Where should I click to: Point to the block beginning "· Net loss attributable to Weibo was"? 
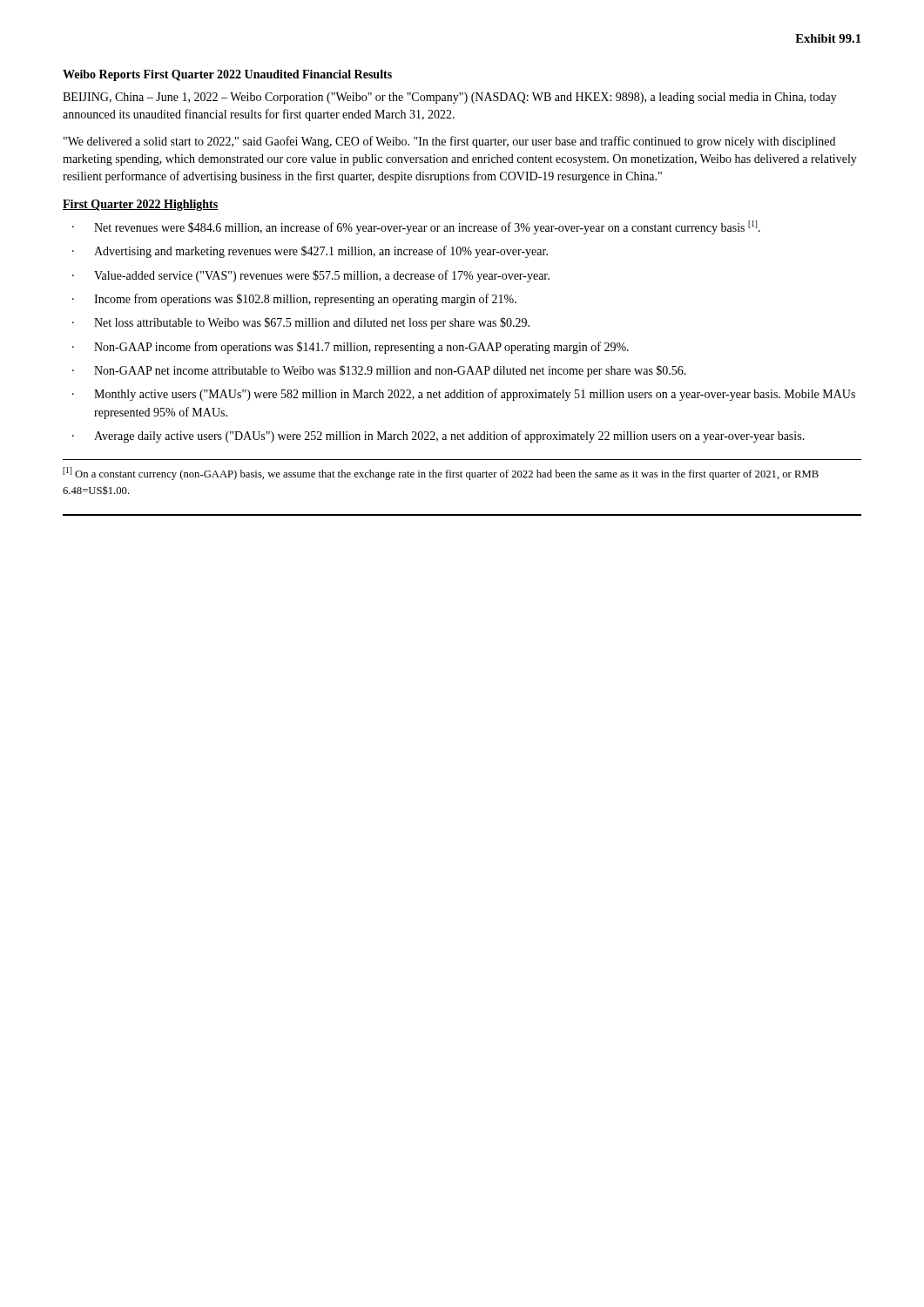pyautogui.click(x=466, y=324)
